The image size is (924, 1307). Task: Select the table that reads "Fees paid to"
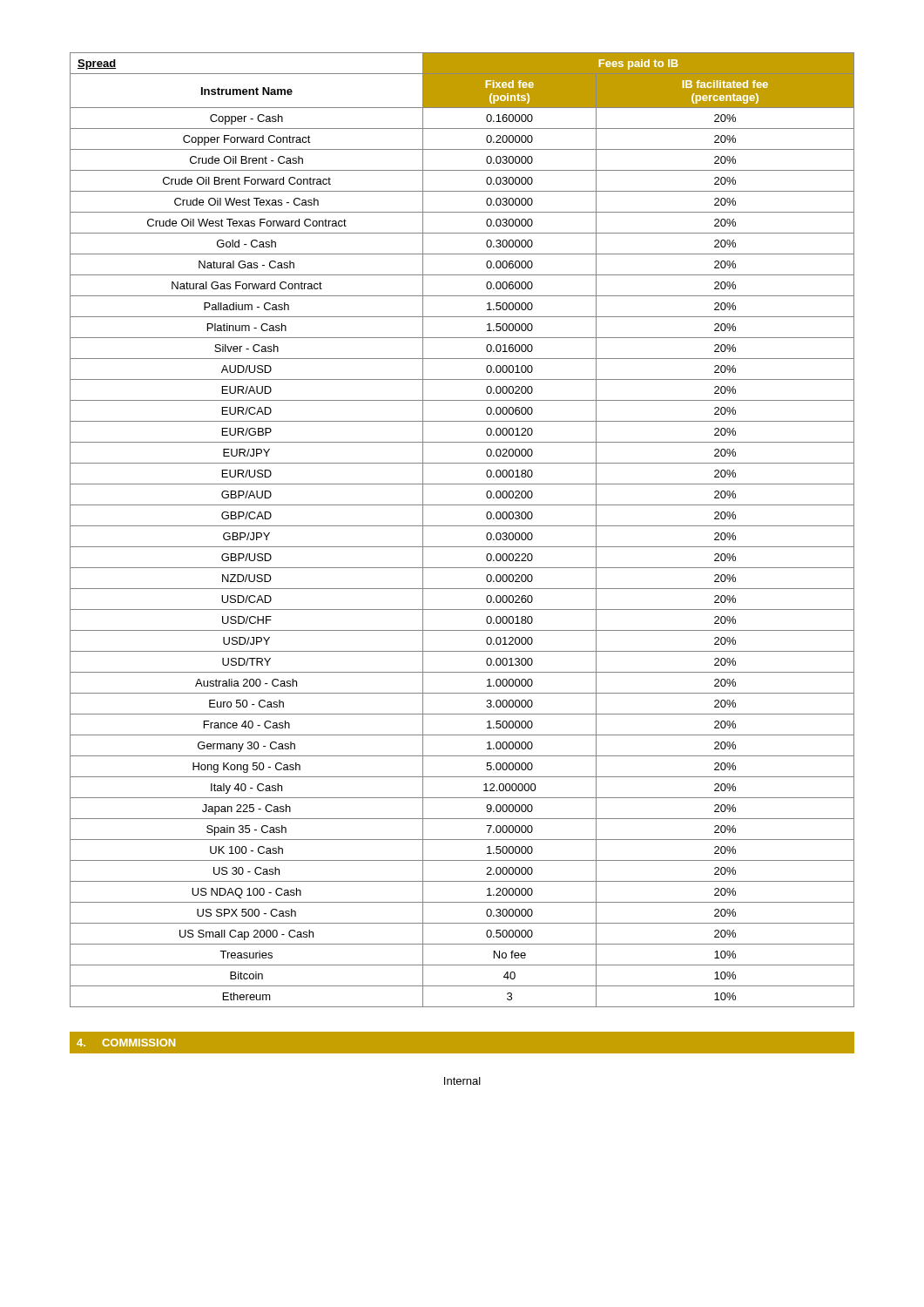point(462,530)
